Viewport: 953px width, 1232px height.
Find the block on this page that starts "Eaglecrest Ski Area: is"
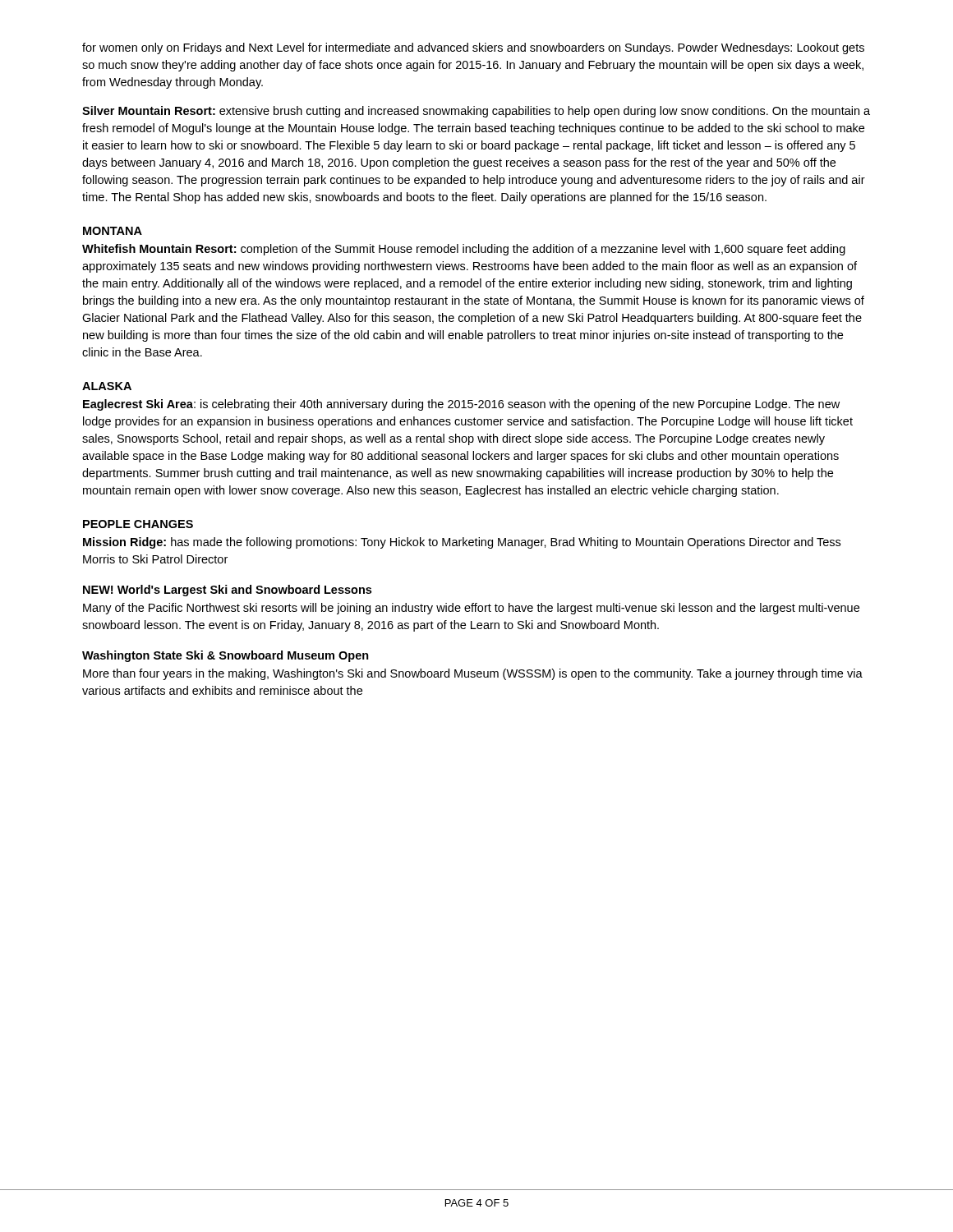(x=476, y=448)
